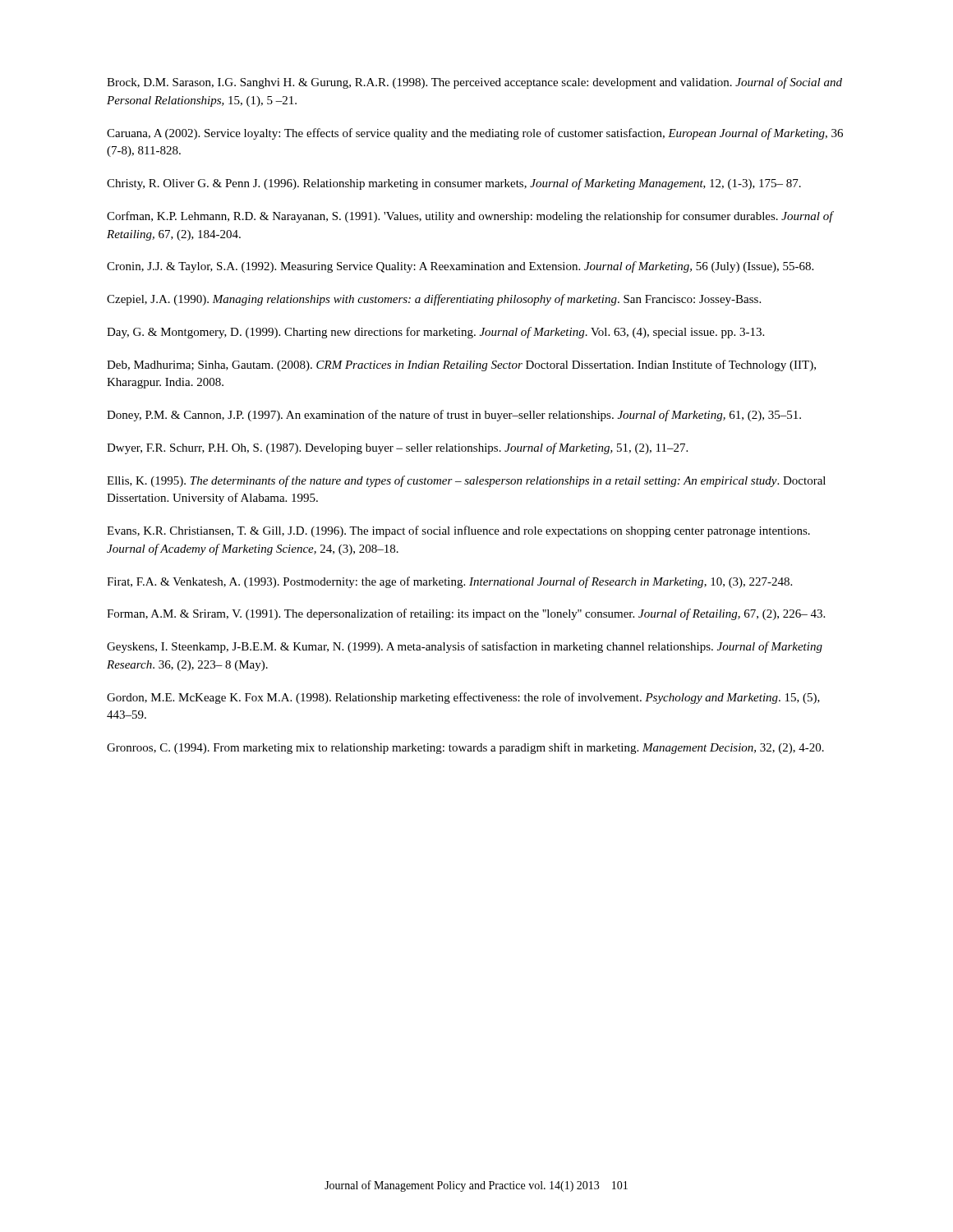Find the block on this page that starts "Czepiel, J.A. (1990). Managing"
This screenshot has height=1232, width=953.
point(434,299)
